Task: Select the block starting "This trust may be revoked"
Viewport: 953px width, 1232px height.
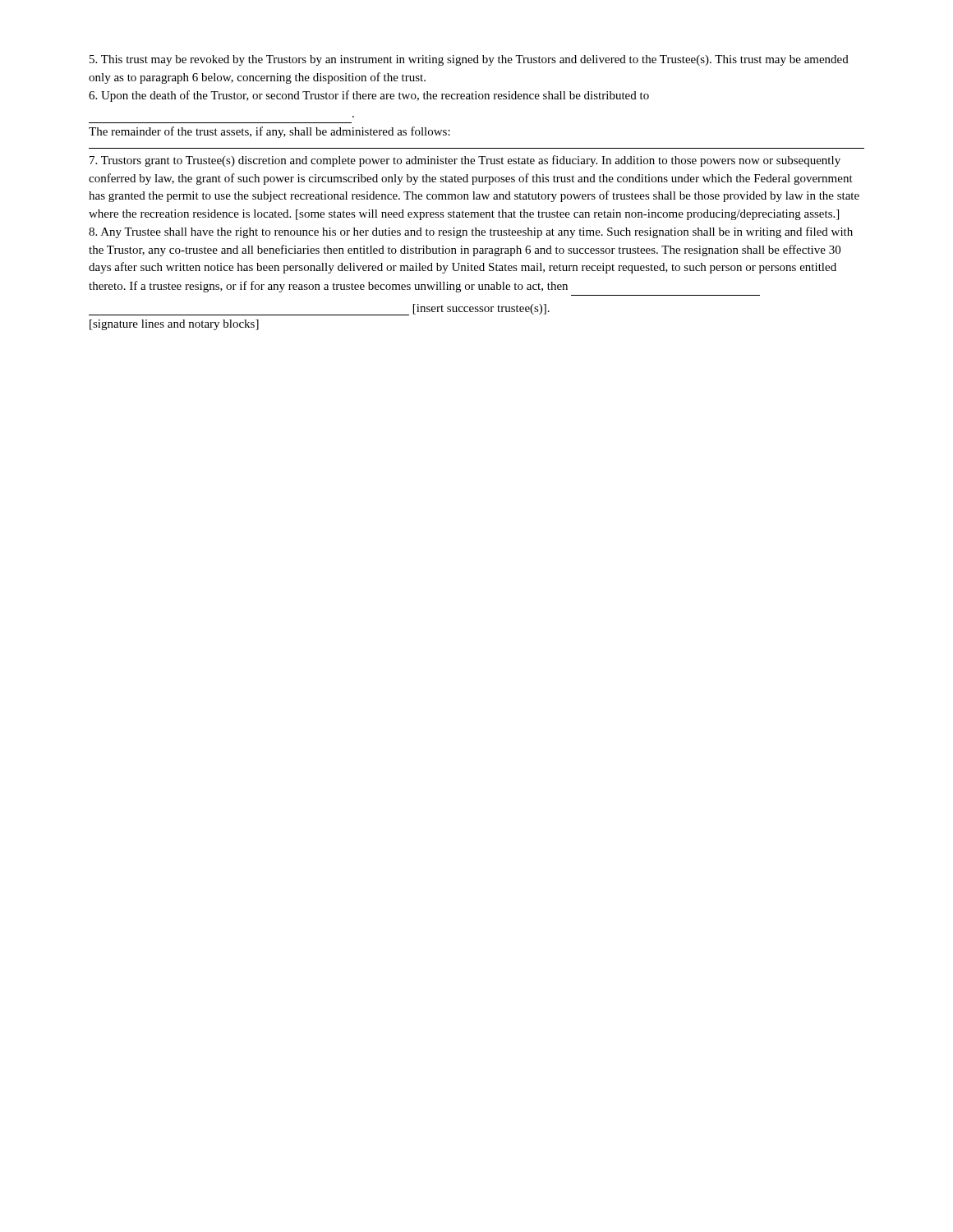Action: [x=476, y=96]
